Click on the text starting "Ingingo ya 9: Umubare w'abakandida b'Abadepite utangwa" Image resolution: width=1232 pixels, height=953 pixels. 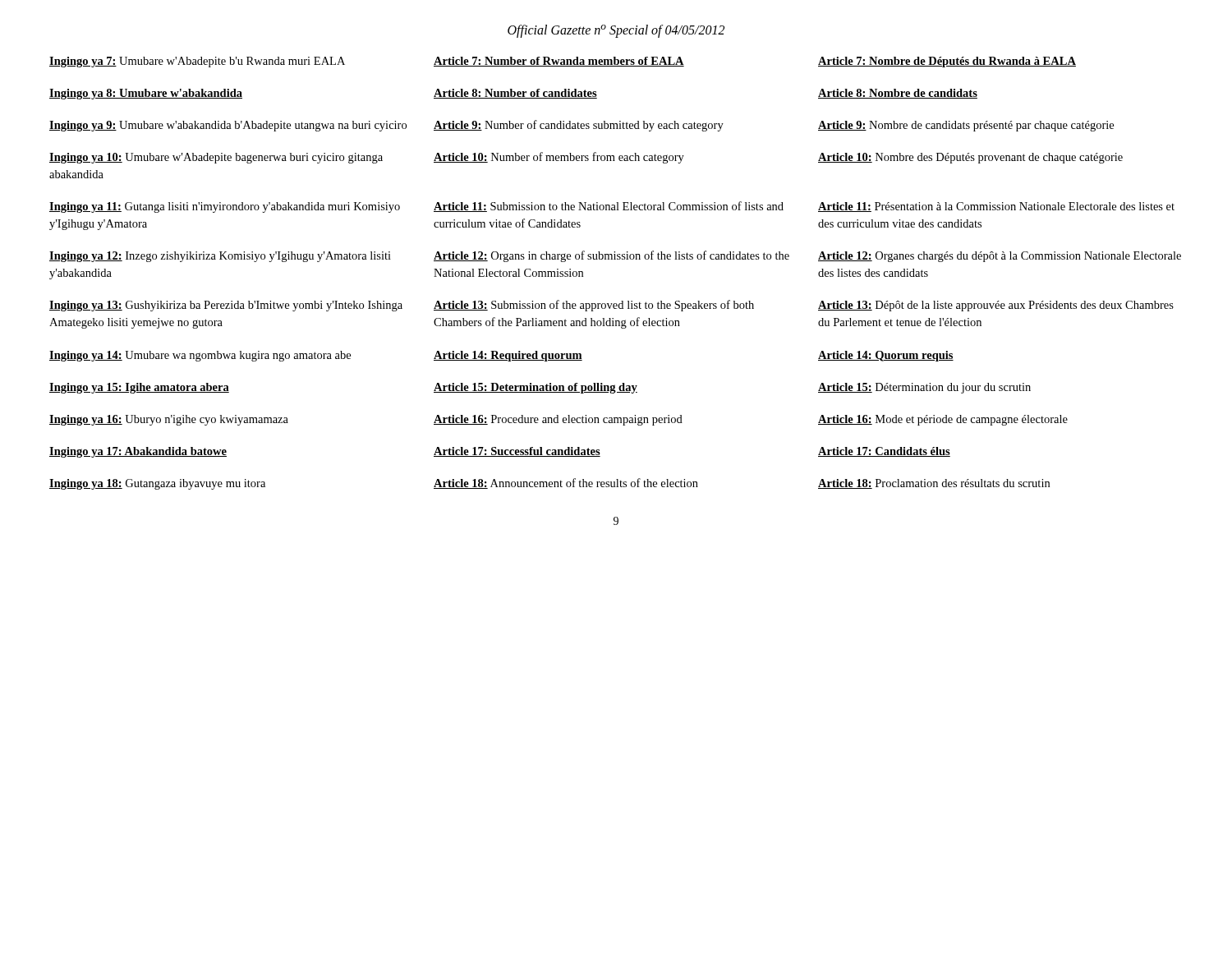click(x=228, y=125)
